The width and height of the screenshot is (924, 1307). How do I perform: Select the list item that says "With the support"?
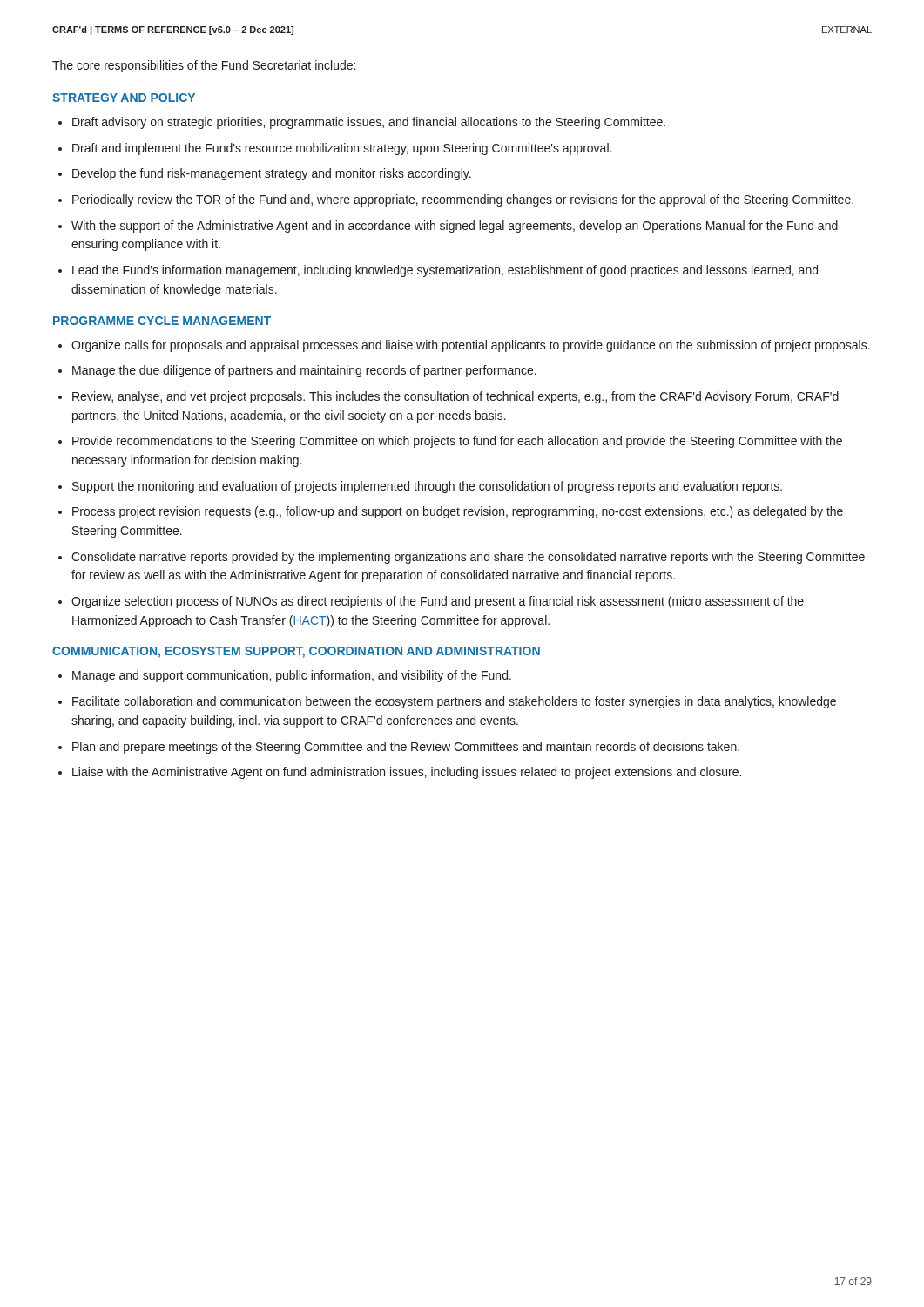(x=455, y=235)
